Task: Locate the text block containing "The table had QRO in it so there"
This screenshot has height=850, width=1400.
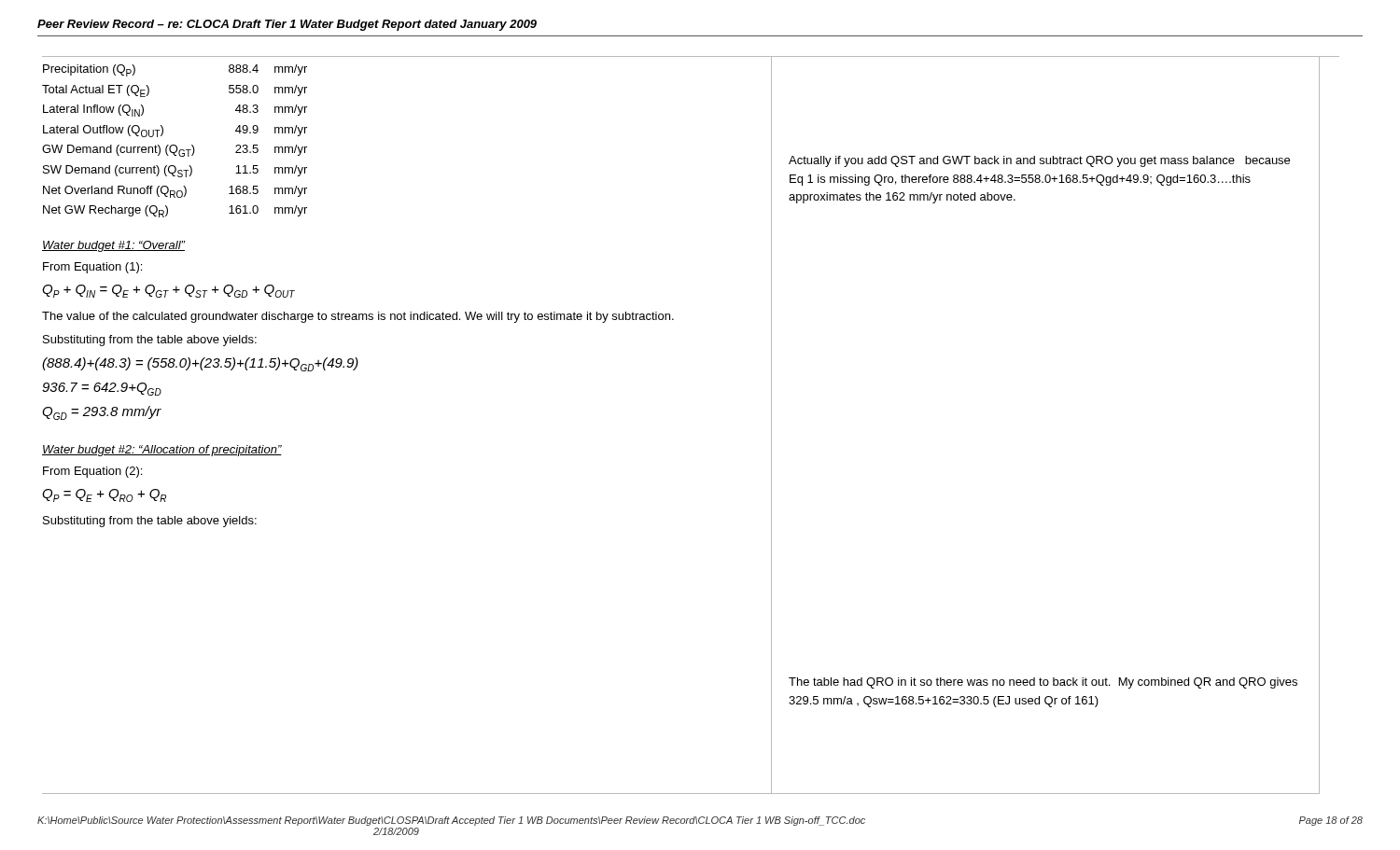Action: click(1043, 691)
